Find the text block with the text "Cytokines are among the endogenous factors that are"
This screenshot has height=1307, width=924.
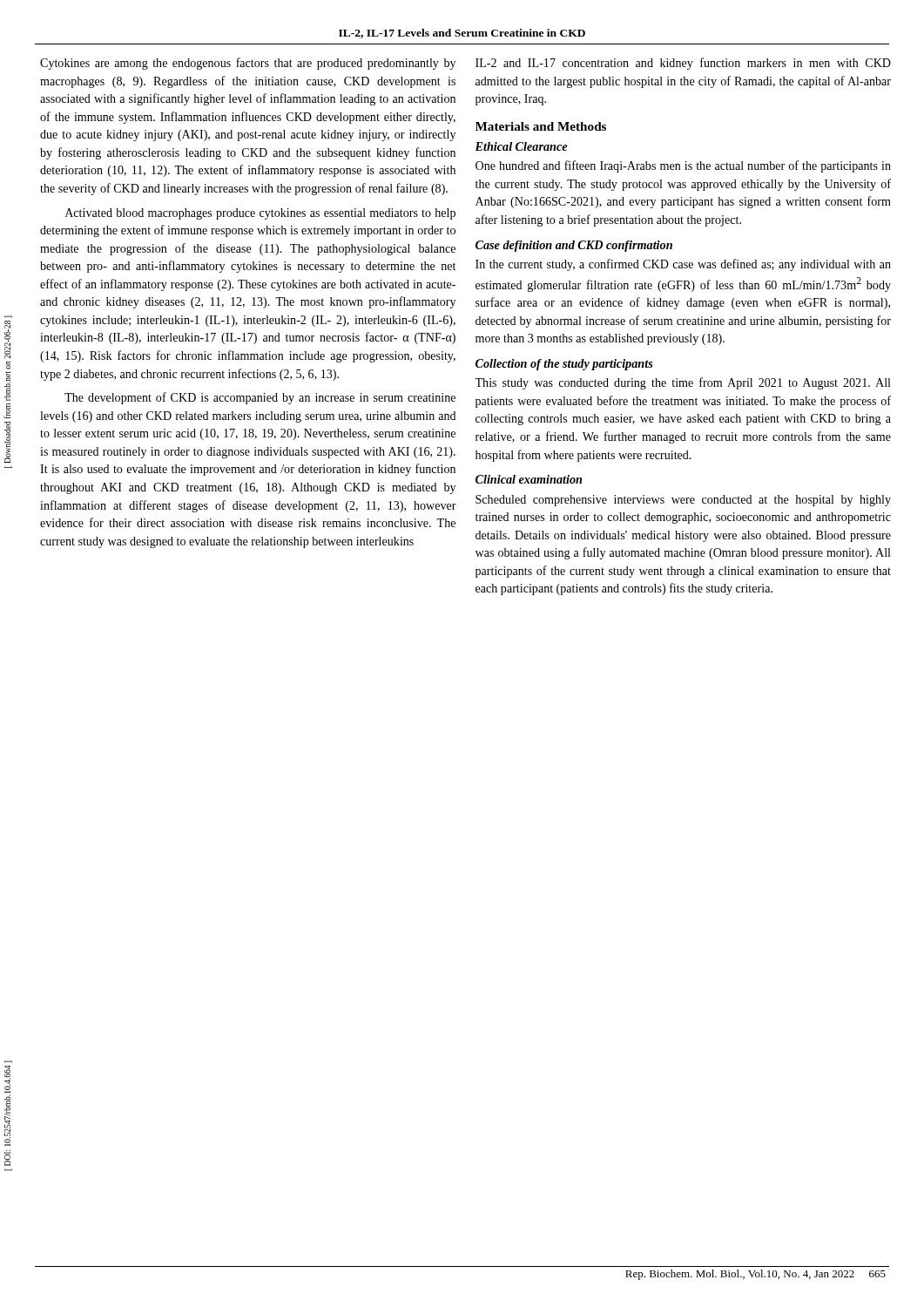(x=248, y=126)
